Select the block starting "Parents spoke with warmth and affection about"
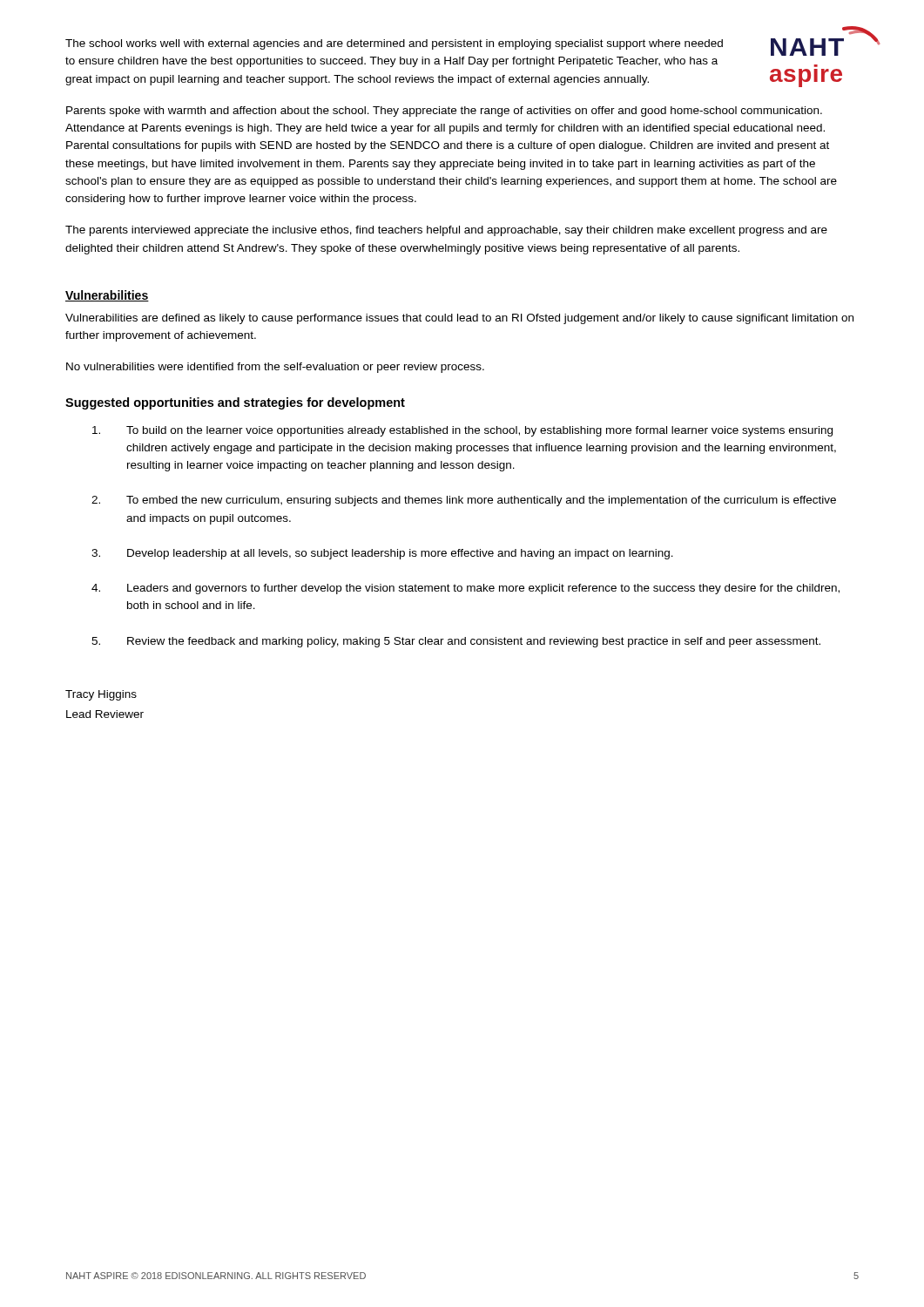 pyautogui.click(x=451, y=154)
